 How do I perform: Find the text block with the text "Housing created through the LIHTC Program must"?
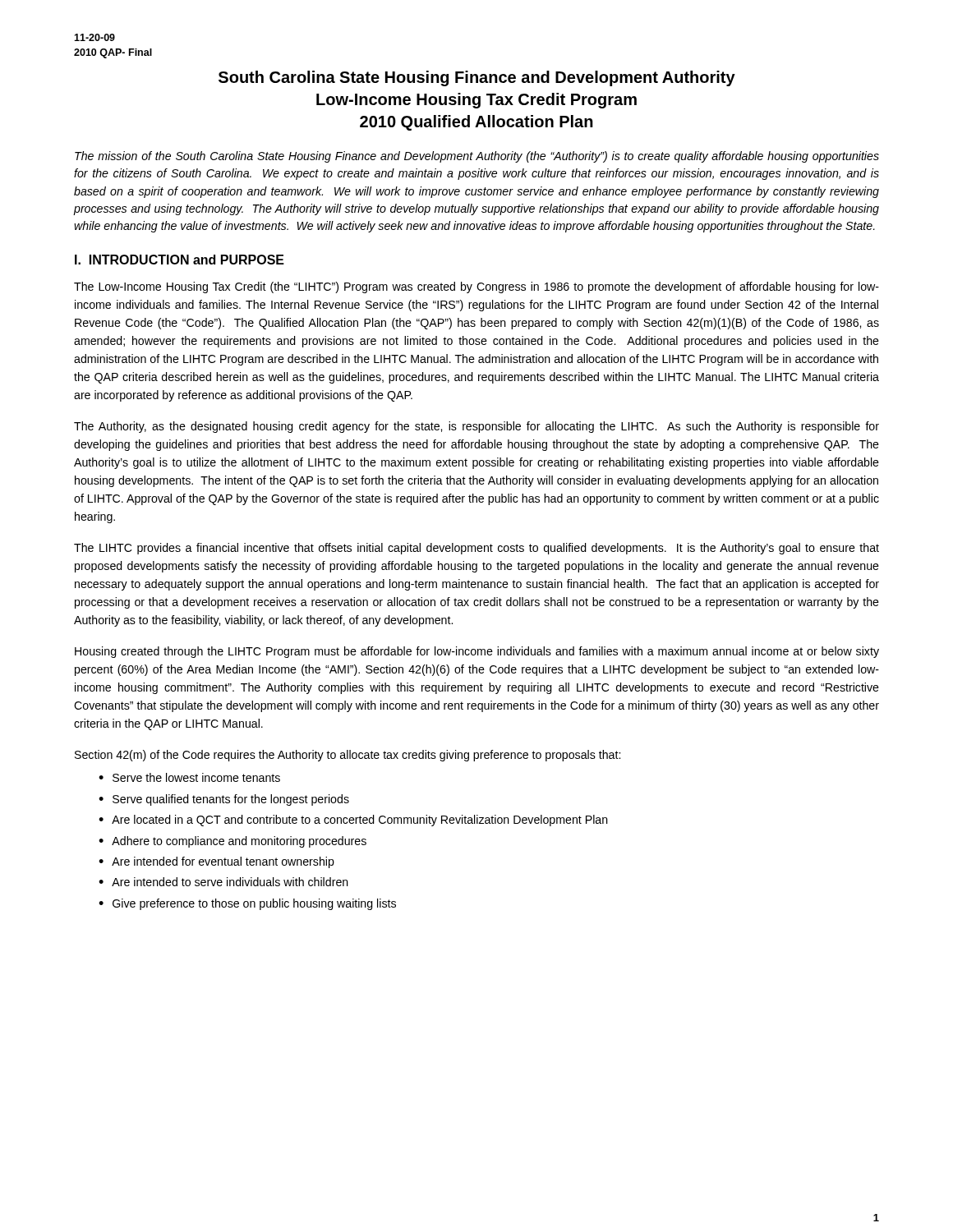(x=476, y=688)
